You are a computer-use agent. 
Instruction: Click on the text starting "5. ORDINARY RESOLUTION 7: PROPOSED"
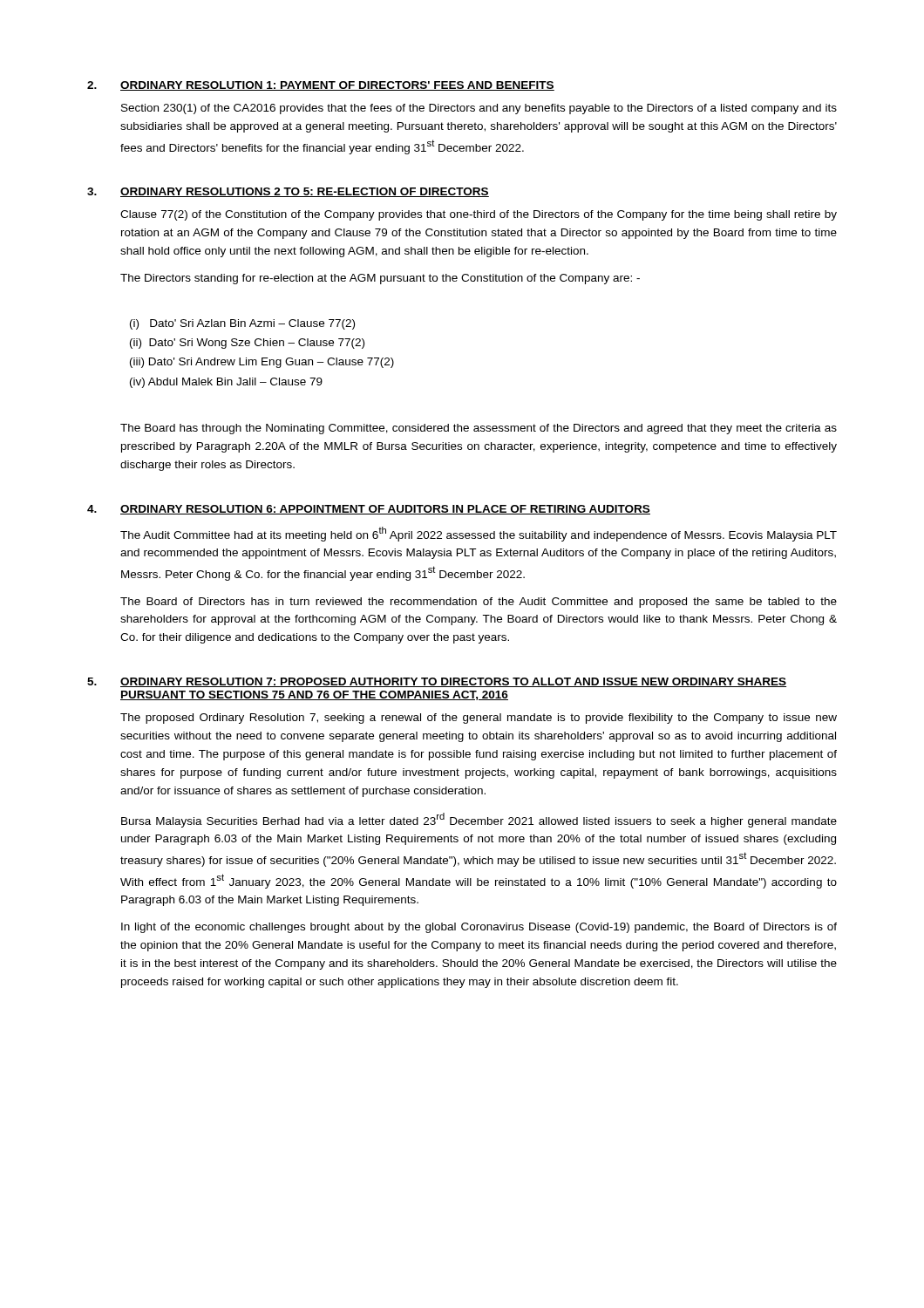pos(462,690)
